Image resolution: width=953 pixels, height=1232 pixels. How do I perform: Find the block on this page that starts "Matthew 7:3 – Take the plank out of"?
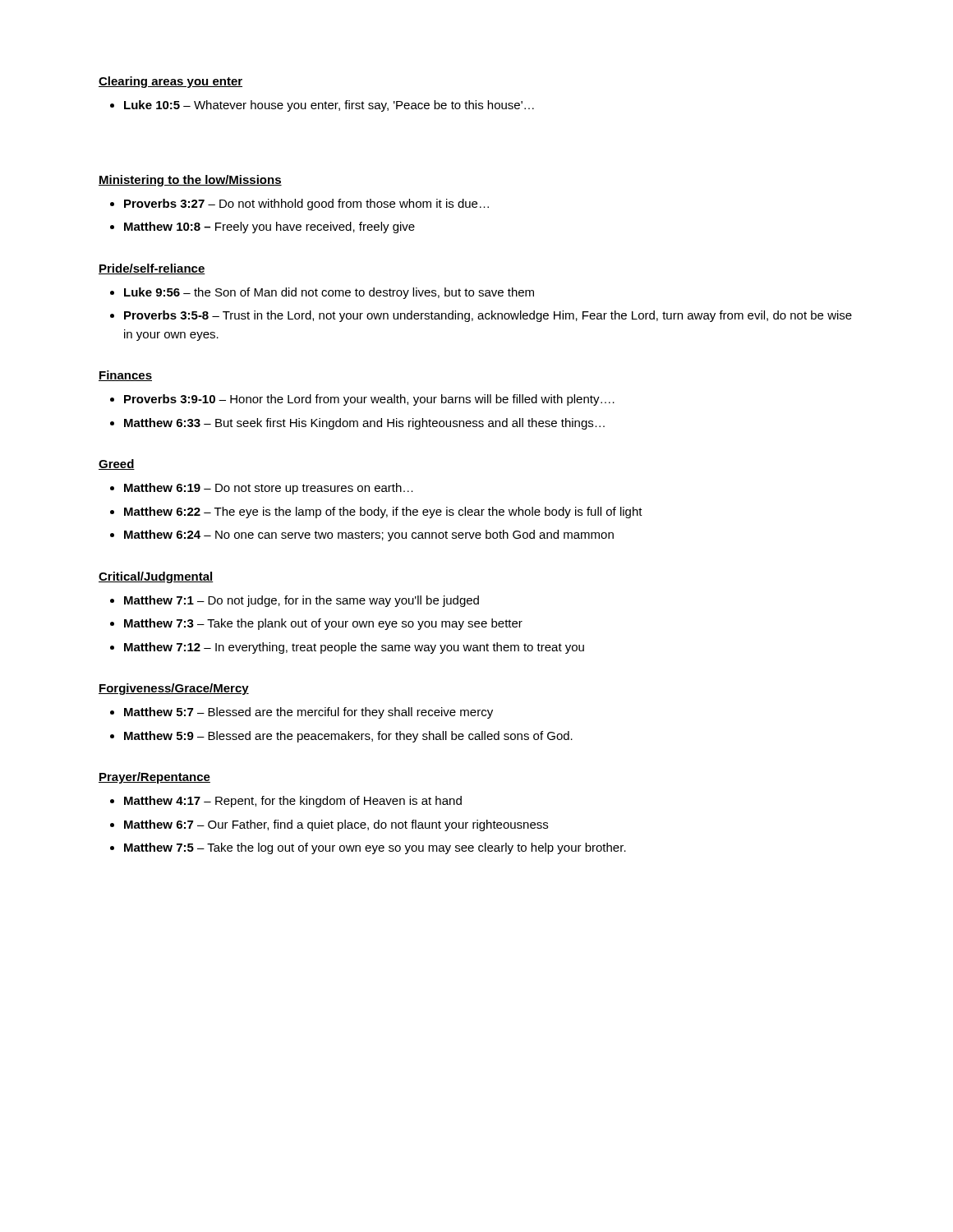(323, 623)
